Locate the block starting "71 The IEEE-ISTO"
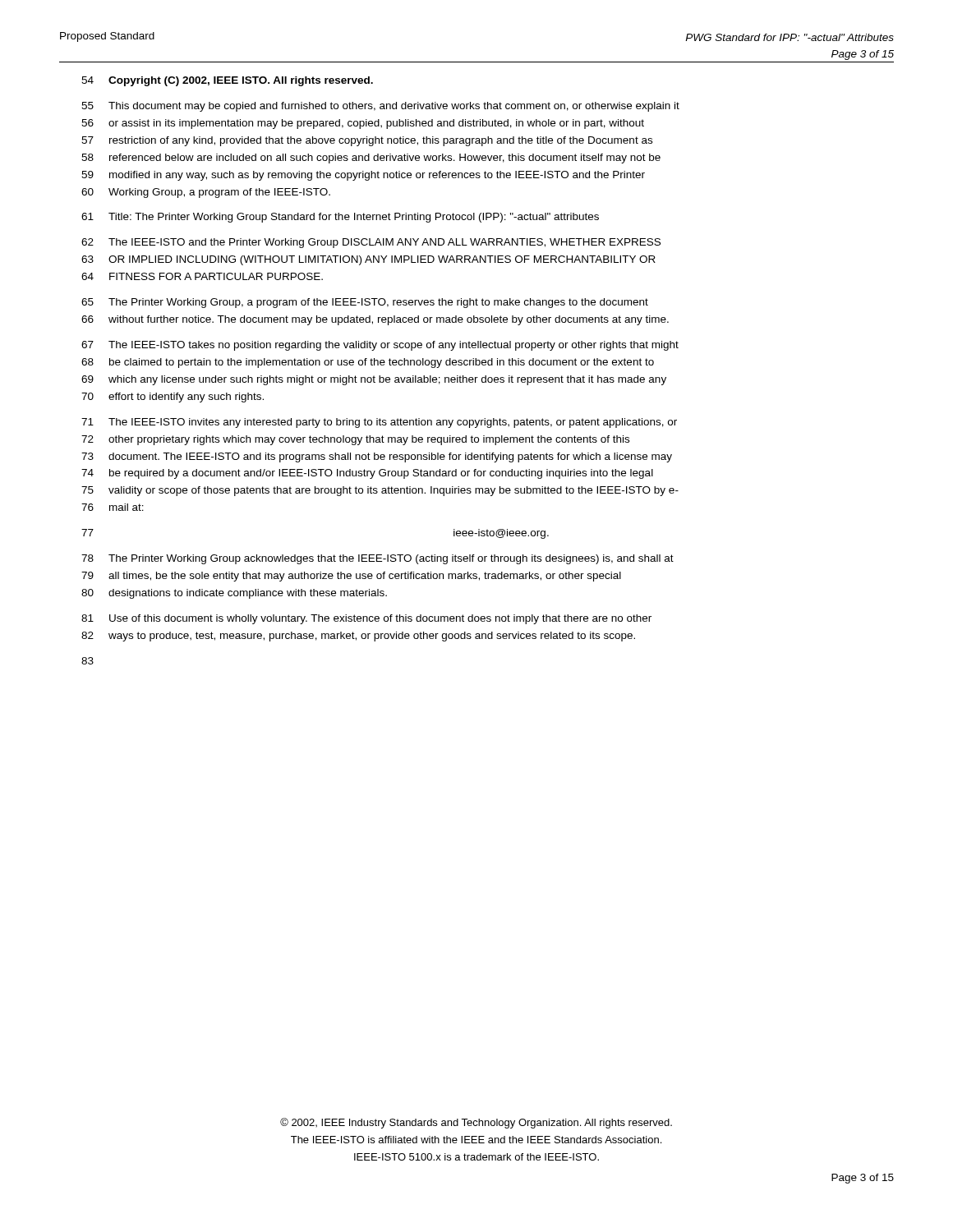Screen dimensions: 1232x953 pos(476,465)
